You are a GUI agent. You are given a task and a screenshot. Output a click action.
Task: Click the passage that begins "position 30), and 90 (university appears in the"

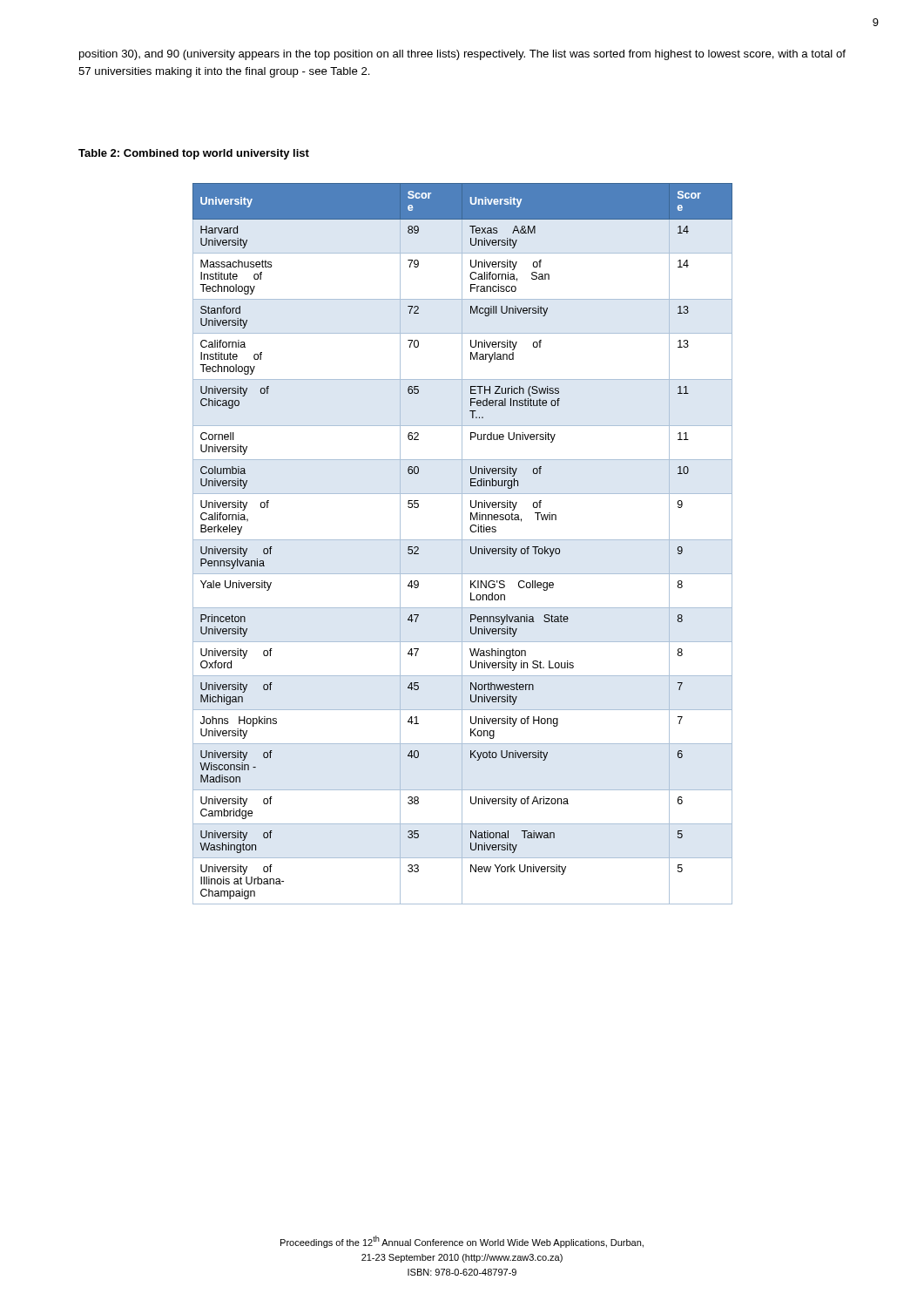pyautogui.click(x=462, y=62)
